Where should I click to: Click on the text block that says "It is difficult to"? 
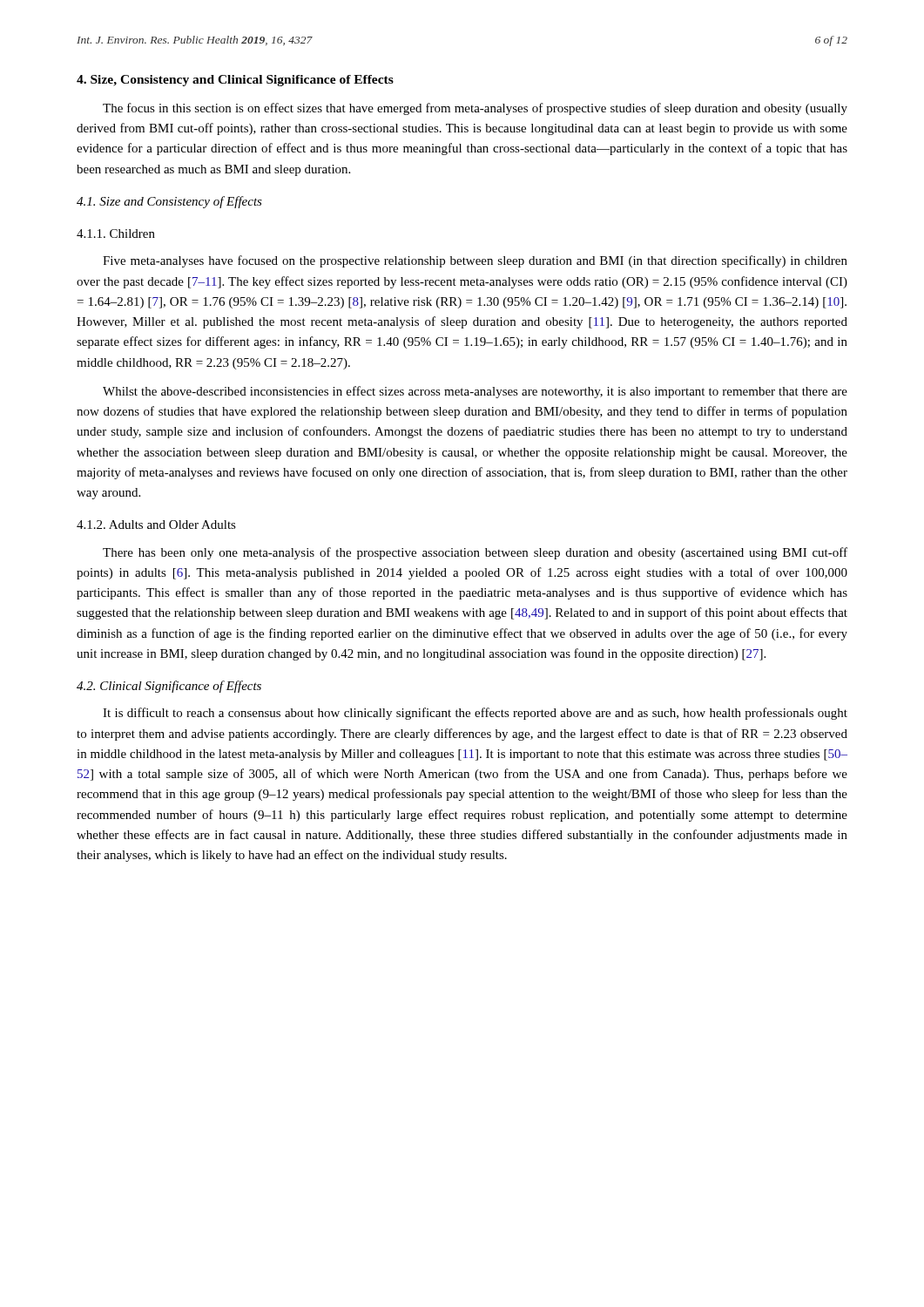click(x=462, y=785)
